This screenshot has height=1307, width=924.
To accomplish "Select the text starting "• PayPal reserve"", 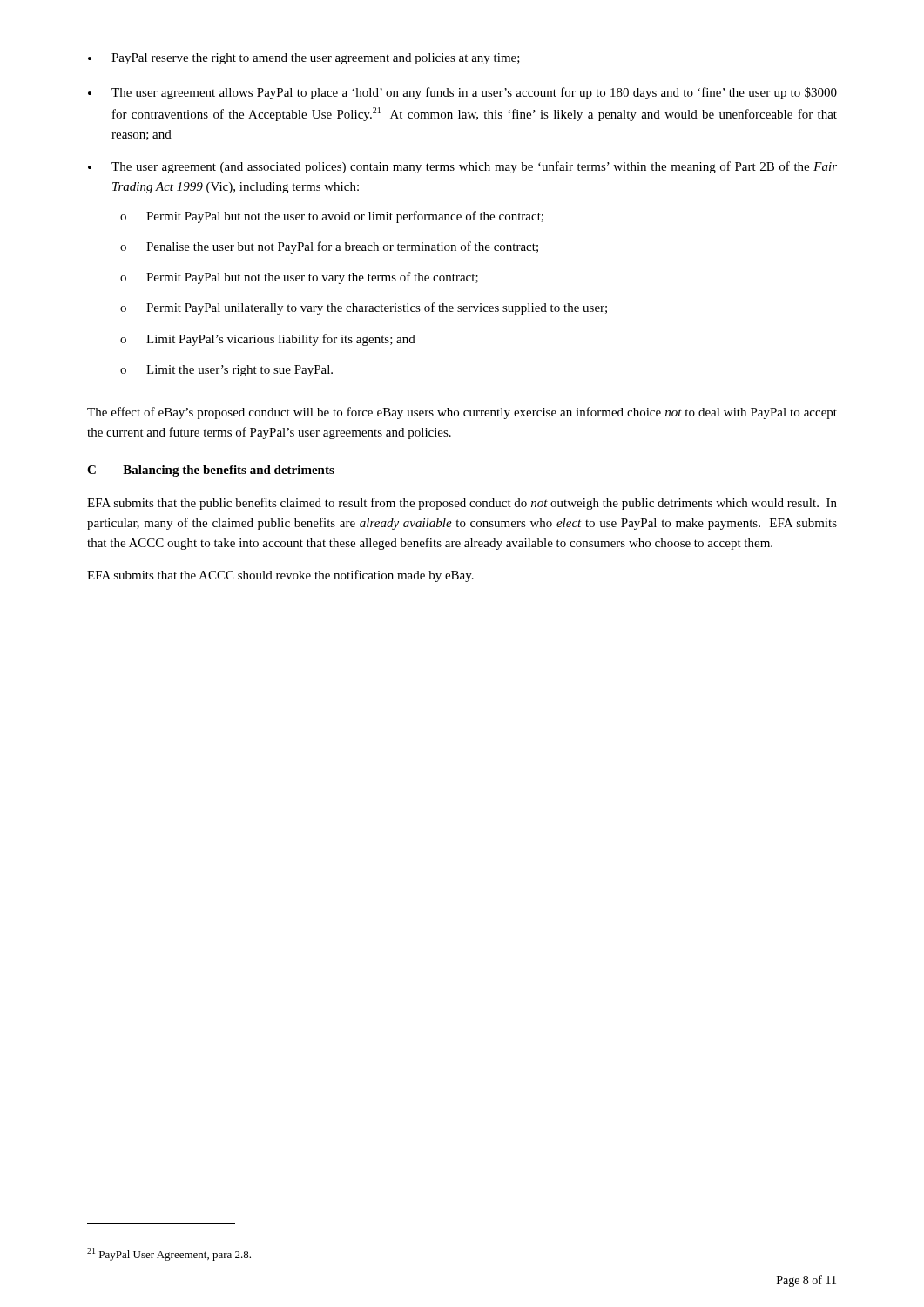I will pos(462,59).
